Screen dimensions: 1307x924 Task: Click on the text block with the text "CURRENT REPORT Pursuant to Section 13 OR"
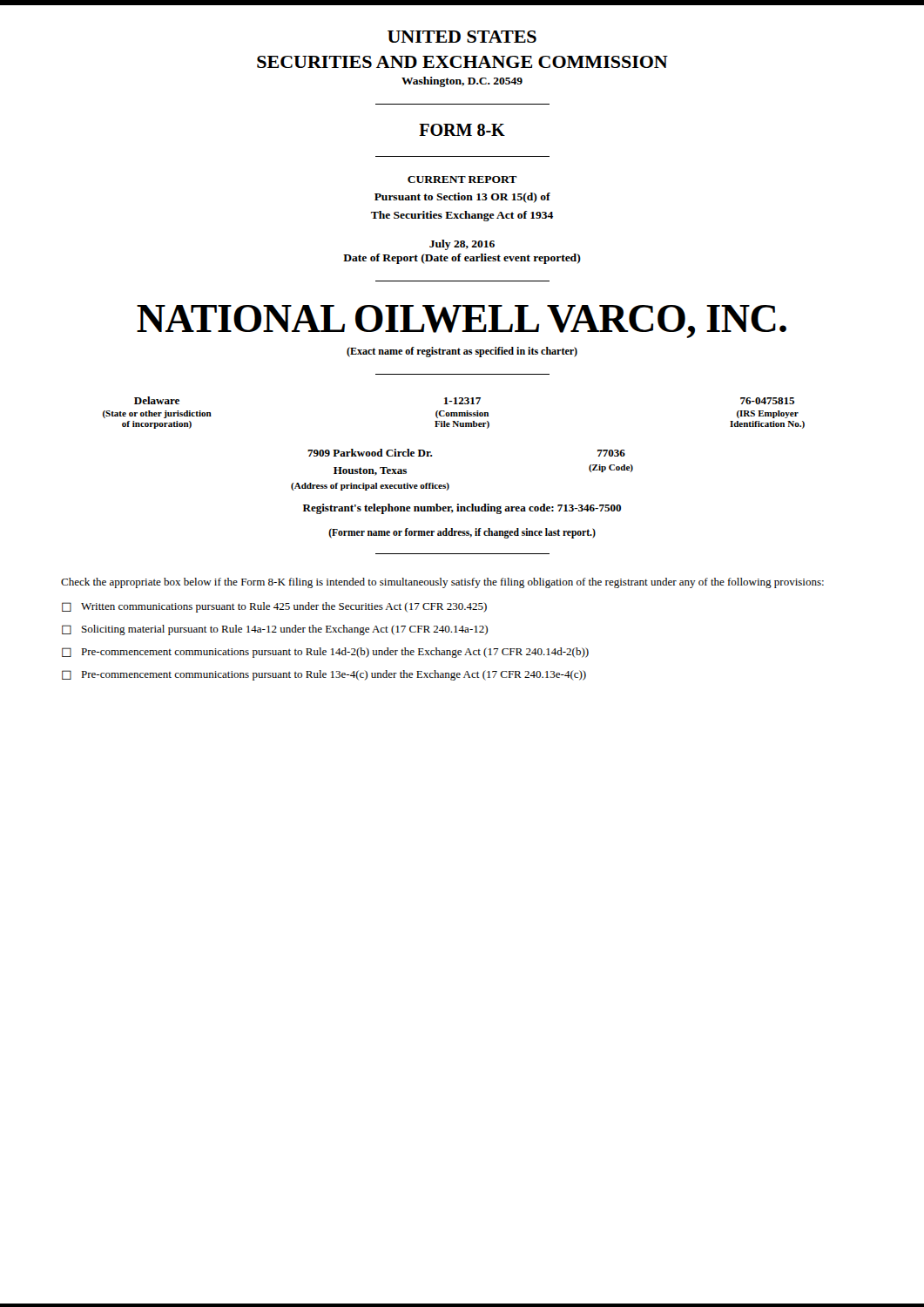click(462, 199)
